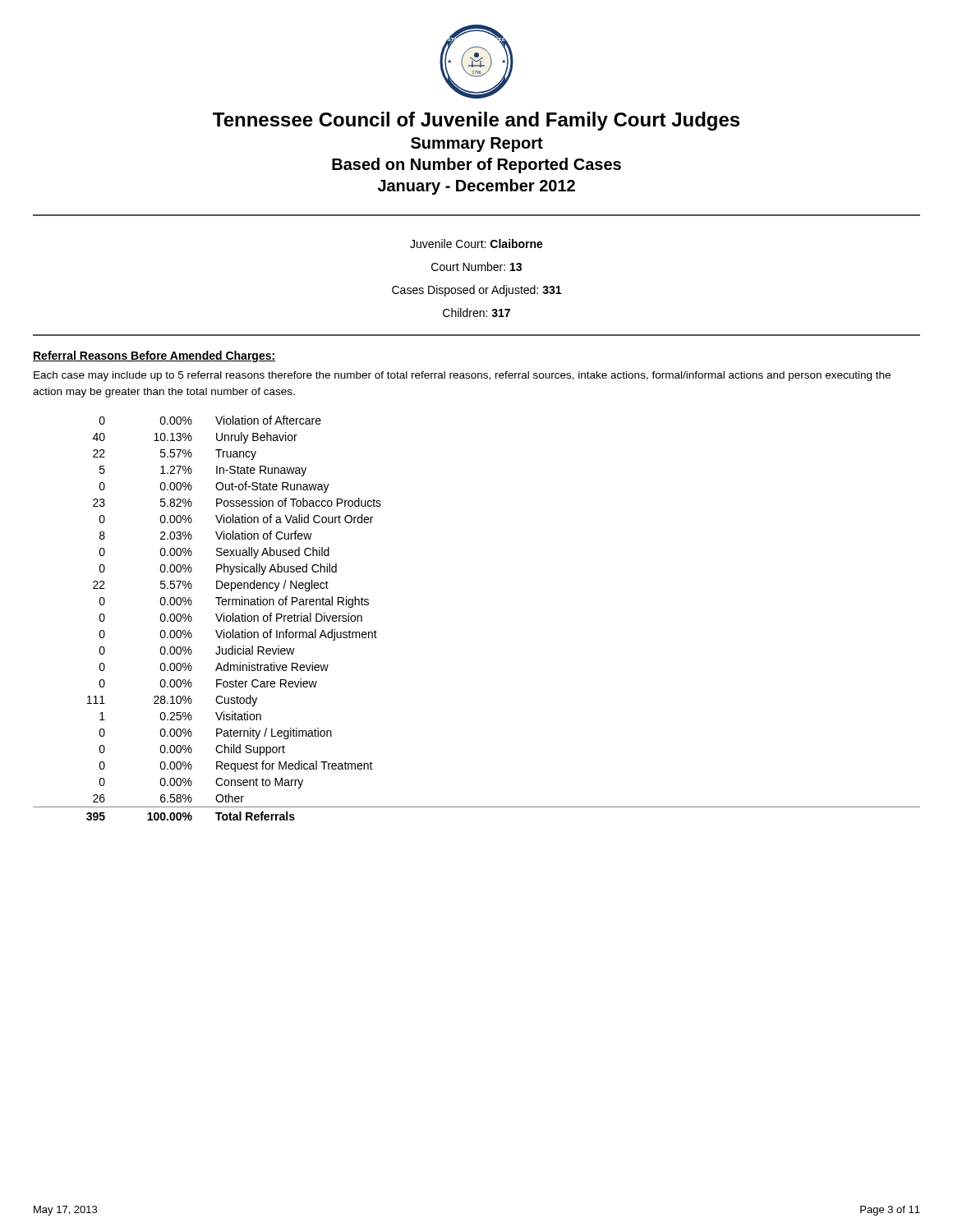Click on the table containing "Consent to Marry"
Screen dimensions: 1232x953
click(x=476, y=618)
